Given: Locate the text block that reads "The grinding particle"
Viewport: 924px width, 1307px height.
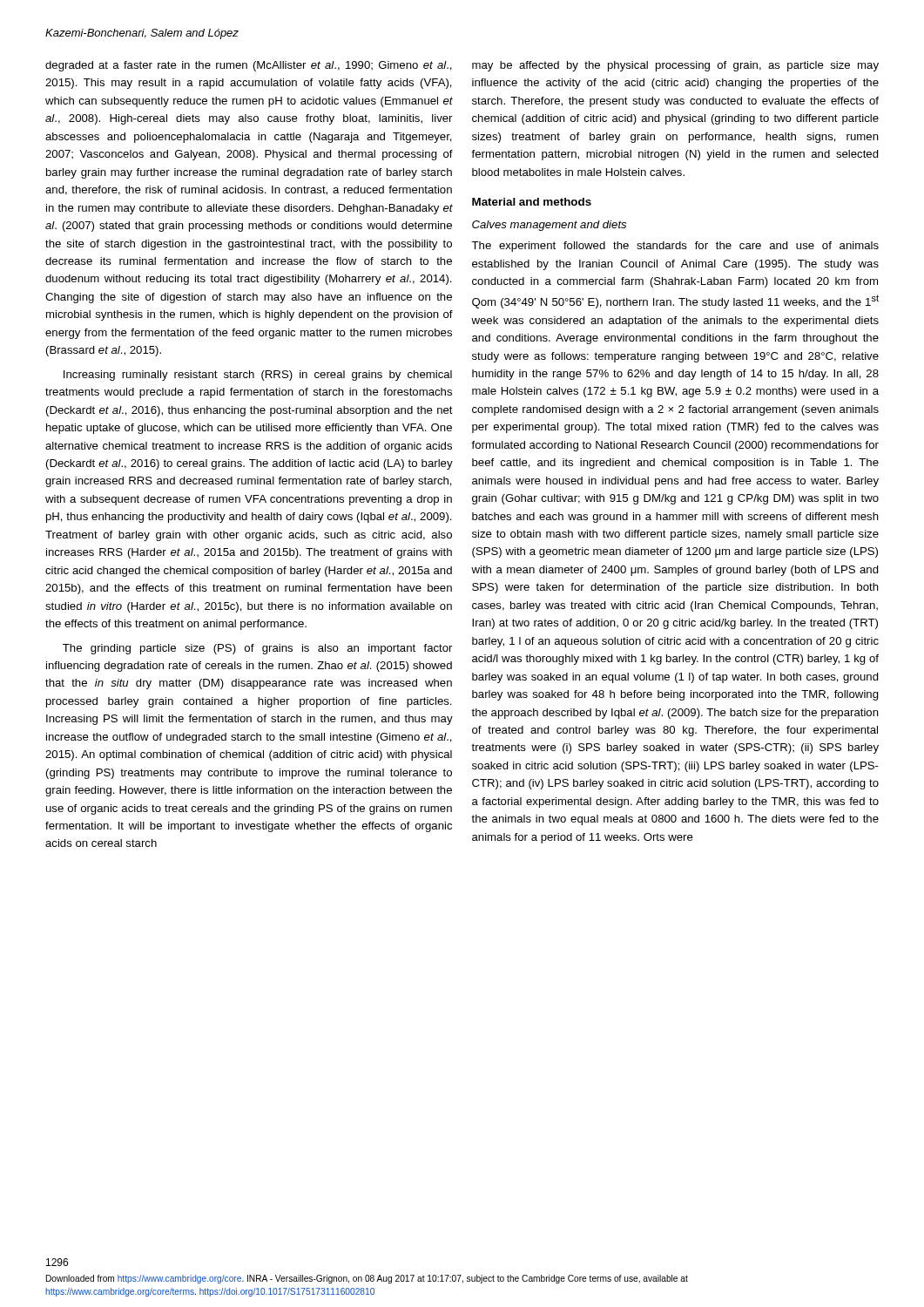Looking at the screenshot, I should point(249,746).
